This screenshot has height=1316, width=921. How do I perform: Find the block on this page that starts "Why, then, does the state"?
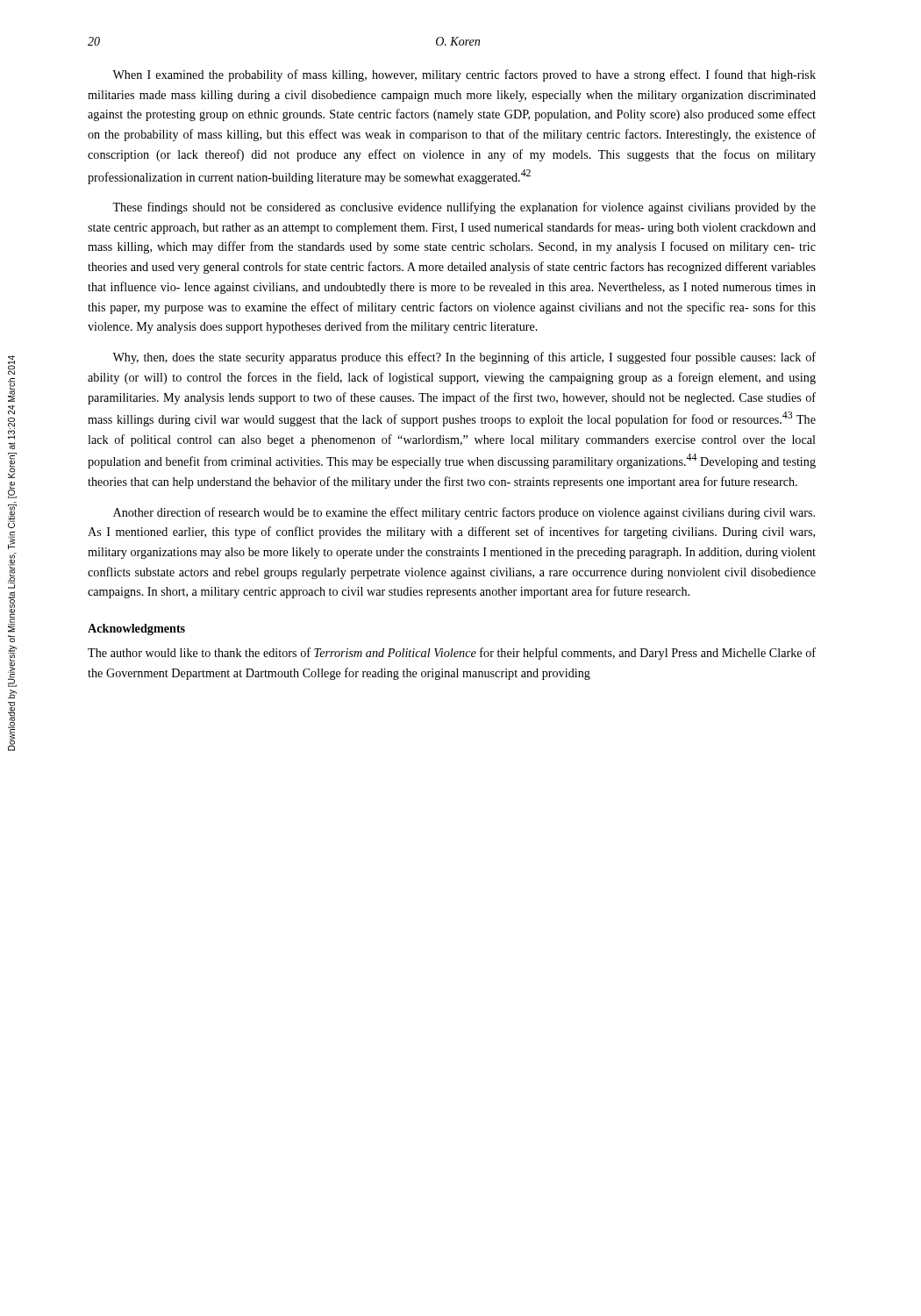[452, 419]
